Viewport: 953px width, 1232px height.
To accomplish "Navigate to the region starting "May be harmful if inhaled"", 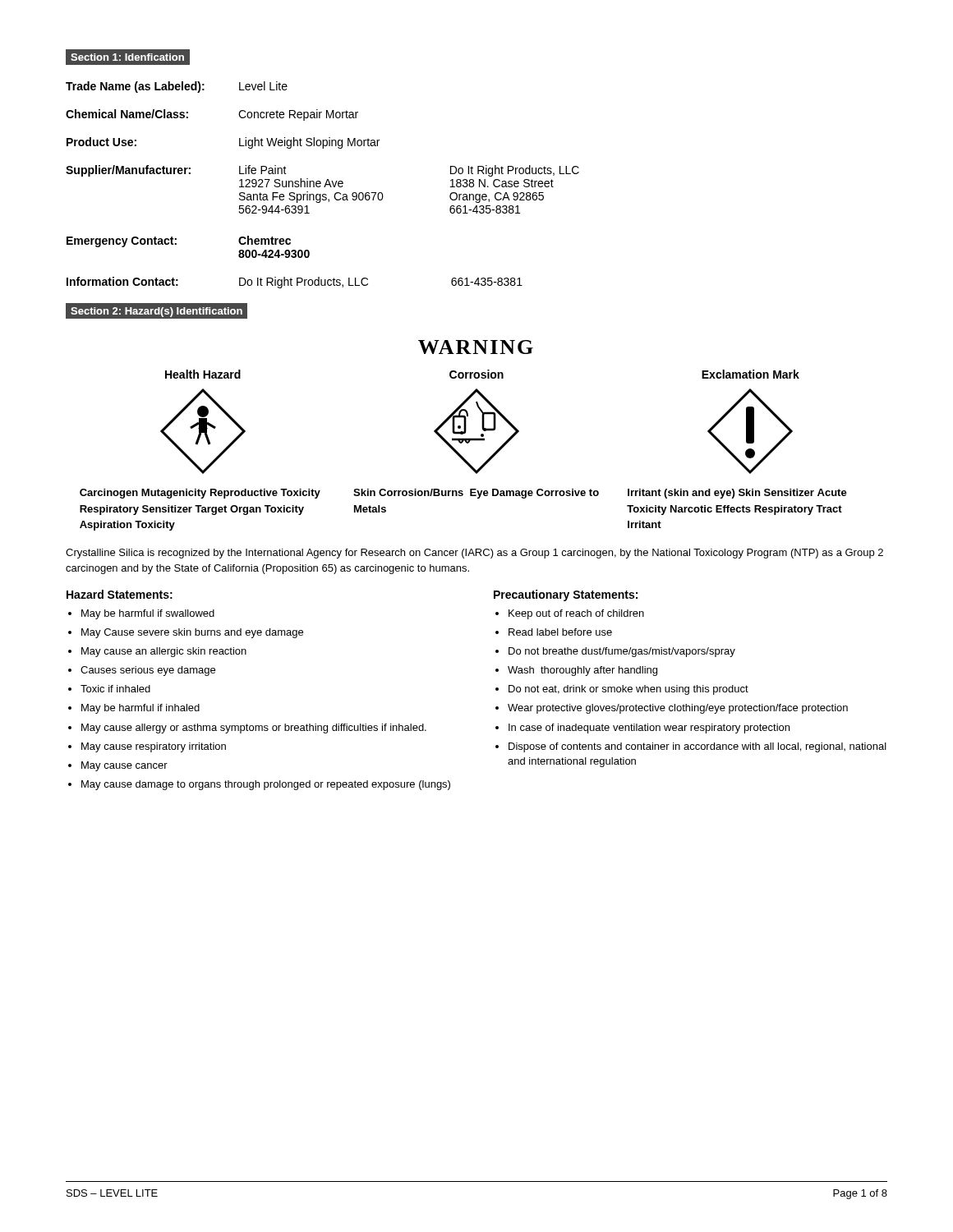I will [140, 708].
